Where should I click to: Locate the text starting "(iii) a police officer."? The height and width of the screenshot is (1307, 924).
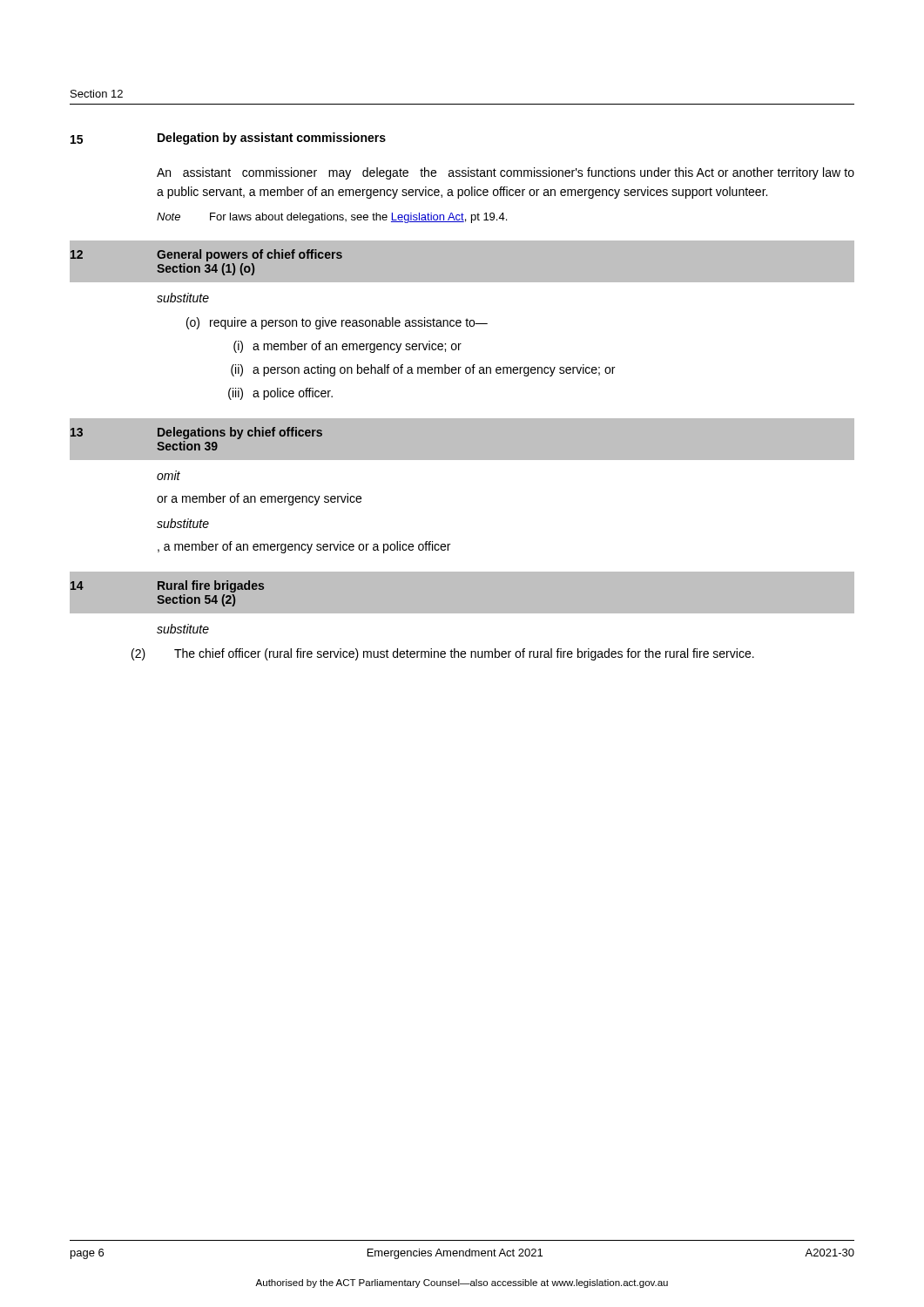tap(280, 394)
